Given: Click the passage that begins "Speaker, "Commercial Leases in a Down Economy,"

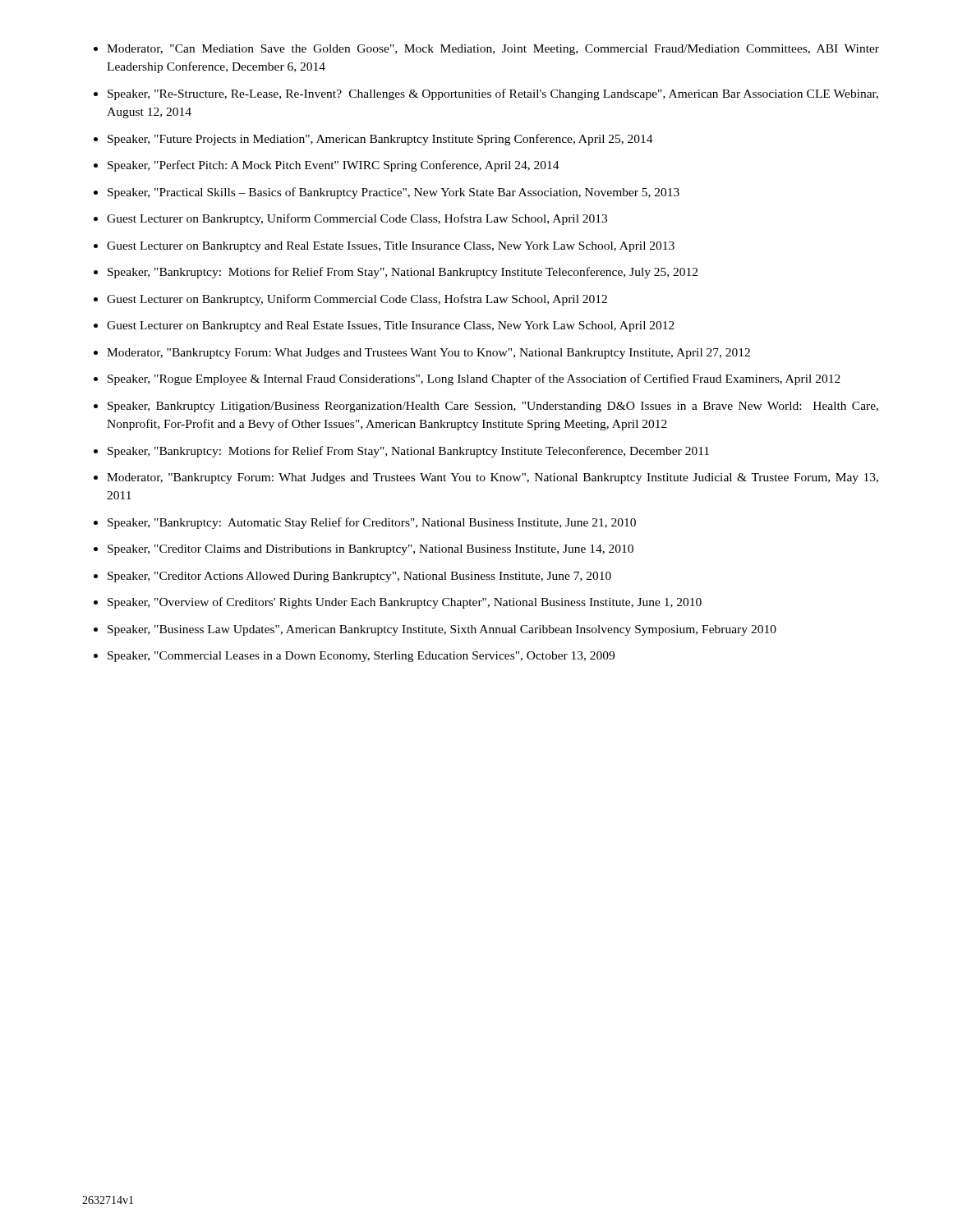Looking at the screenshot, I should coord(361,655).
